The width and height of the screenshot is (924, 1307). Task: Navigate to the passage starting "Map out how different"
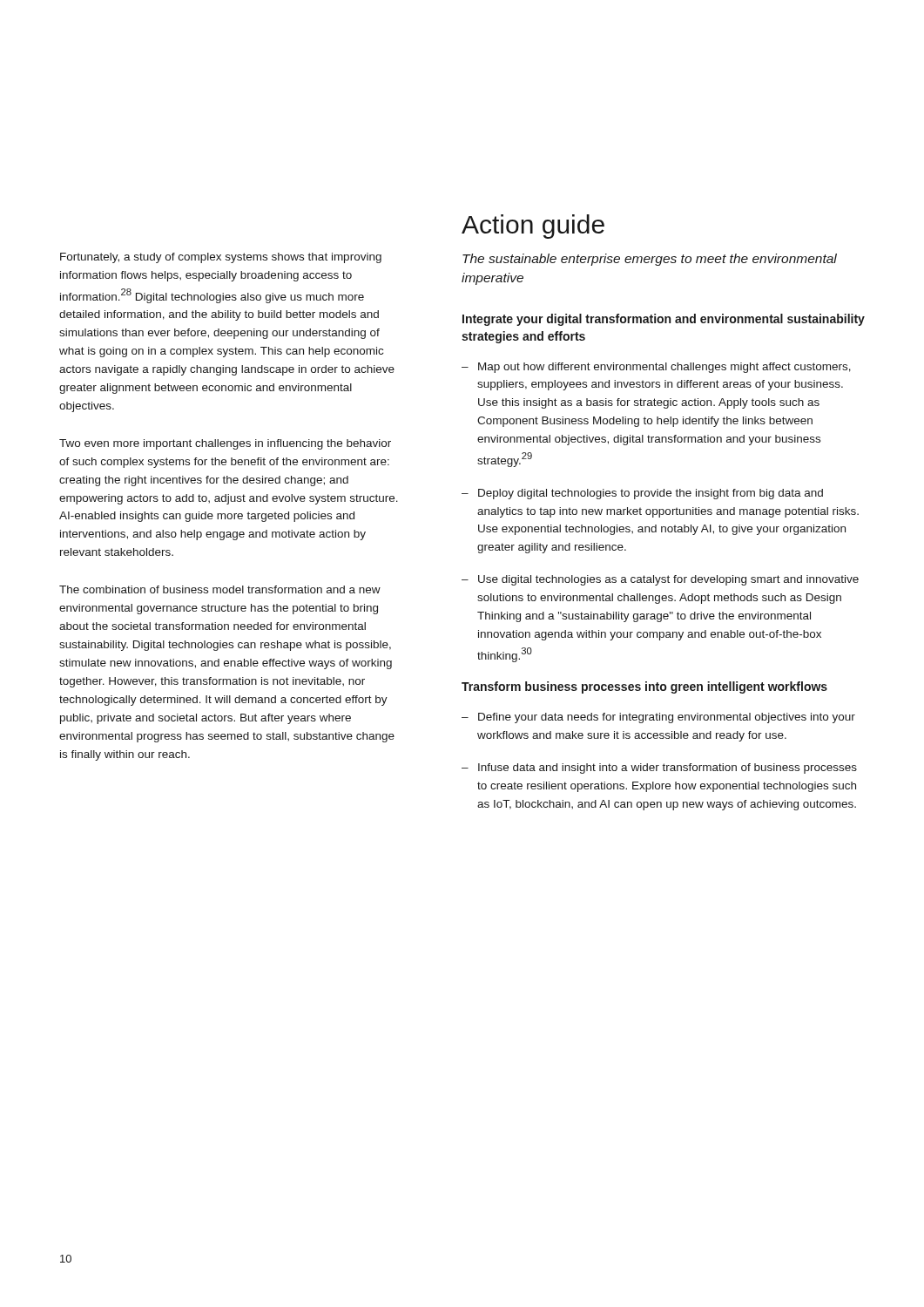pos(664,413)
